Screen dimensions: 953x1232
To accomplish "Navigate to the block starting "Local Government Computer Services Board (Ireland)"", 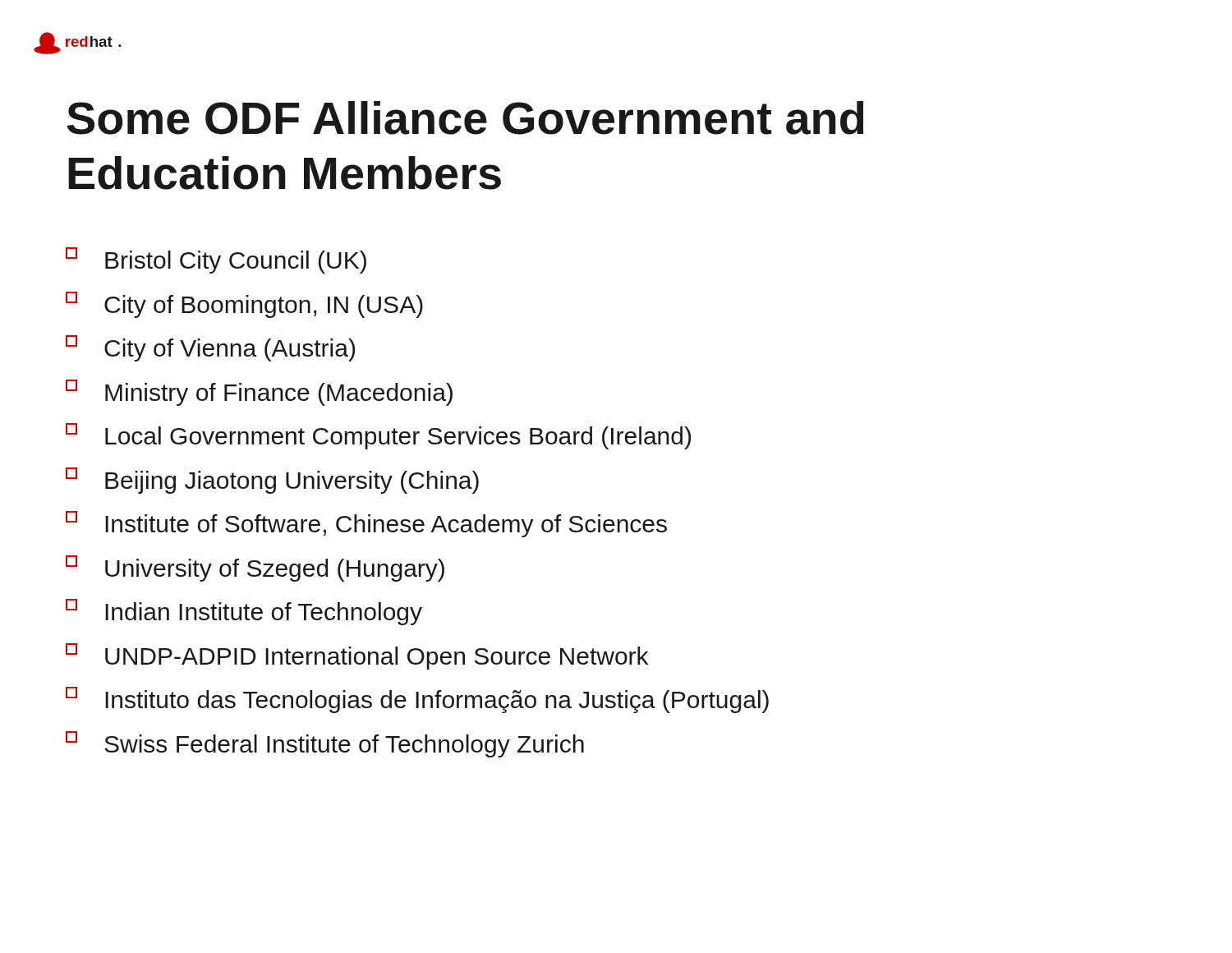I will (379, 436).
